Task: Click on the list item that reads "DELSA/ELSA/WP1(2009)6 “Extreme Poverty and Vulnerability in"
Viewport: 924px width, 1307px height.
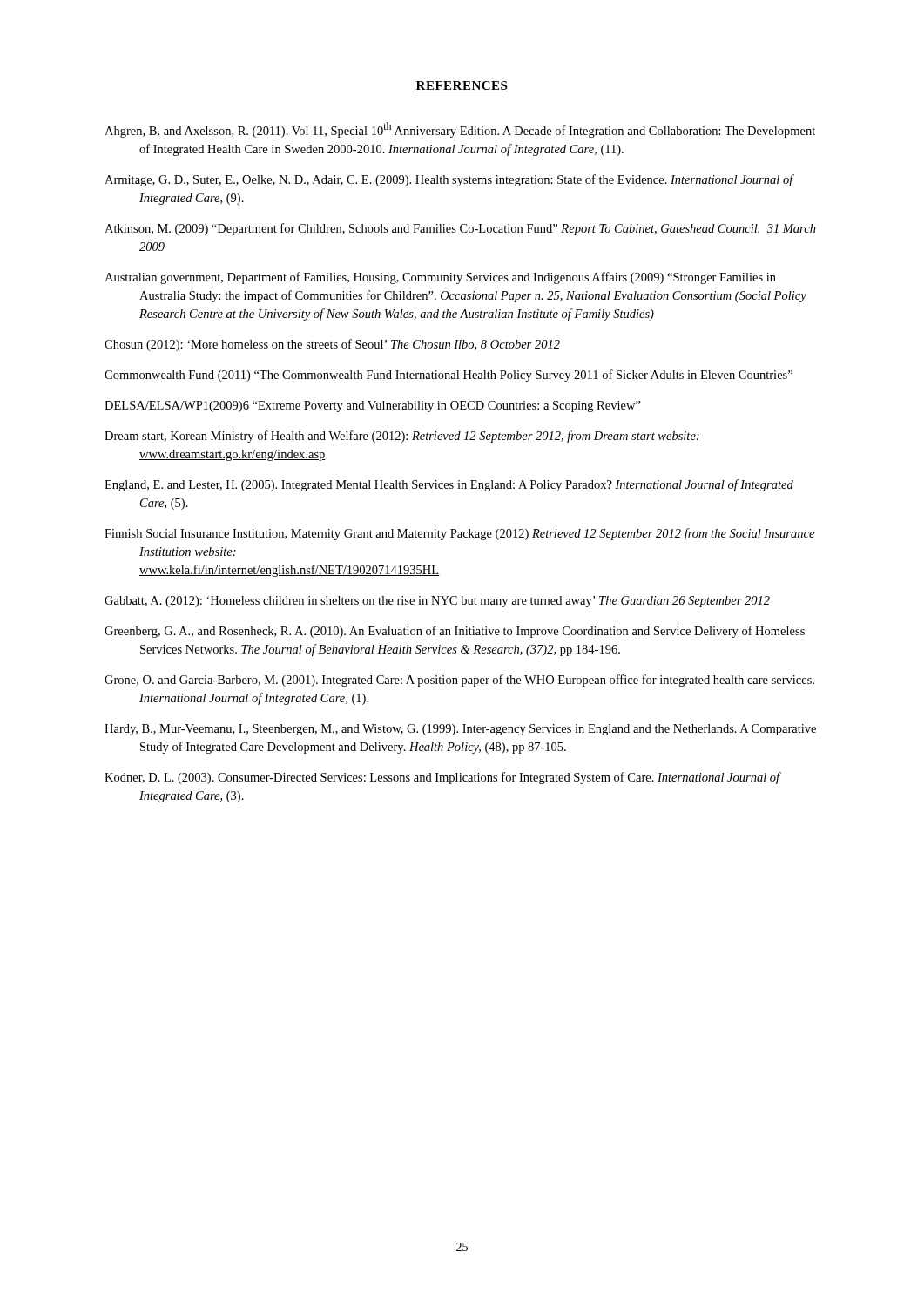Action: pos(373,405)
